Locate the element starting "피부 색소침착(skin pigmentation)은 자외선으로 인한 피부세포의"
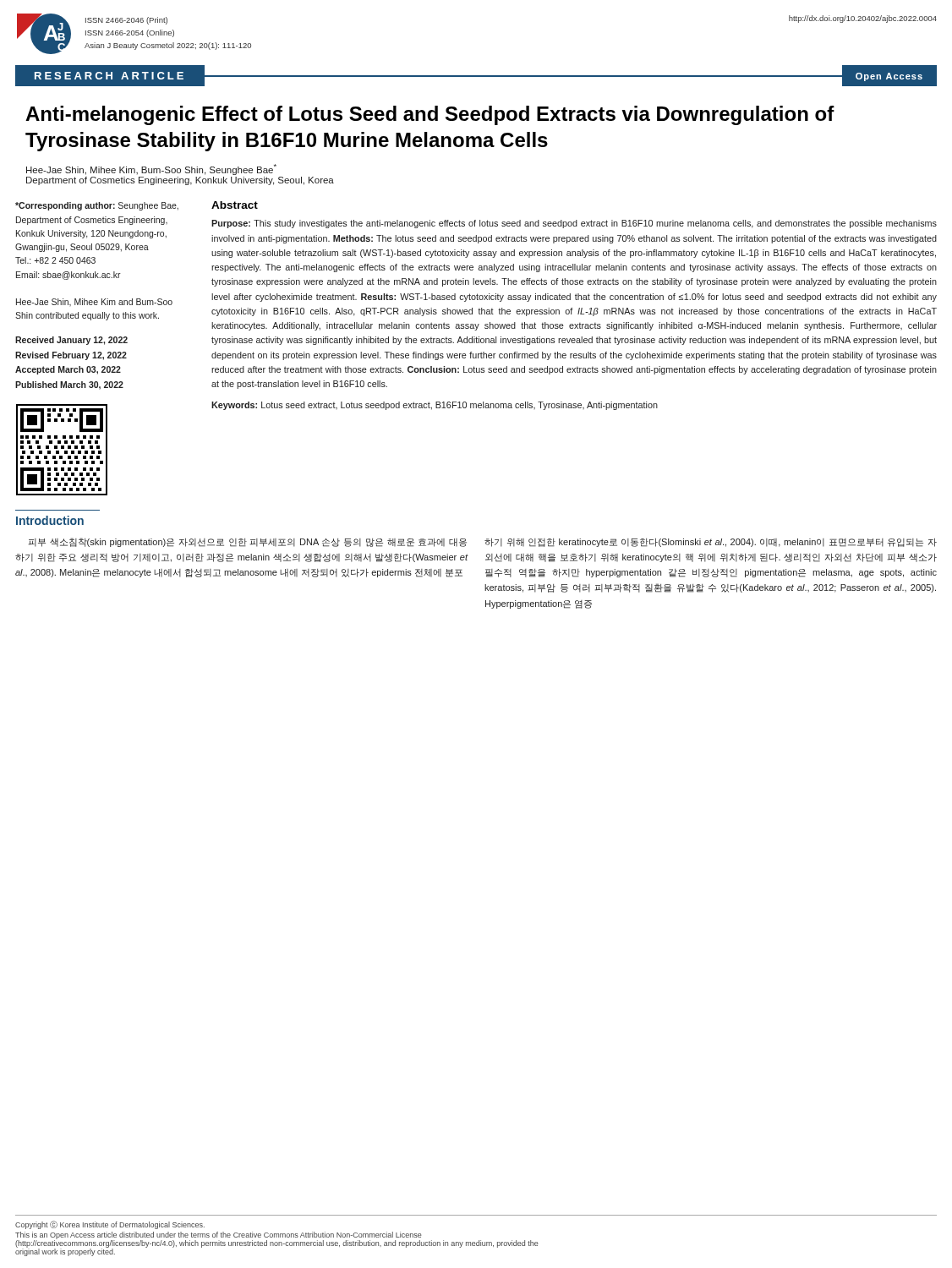 241,557
